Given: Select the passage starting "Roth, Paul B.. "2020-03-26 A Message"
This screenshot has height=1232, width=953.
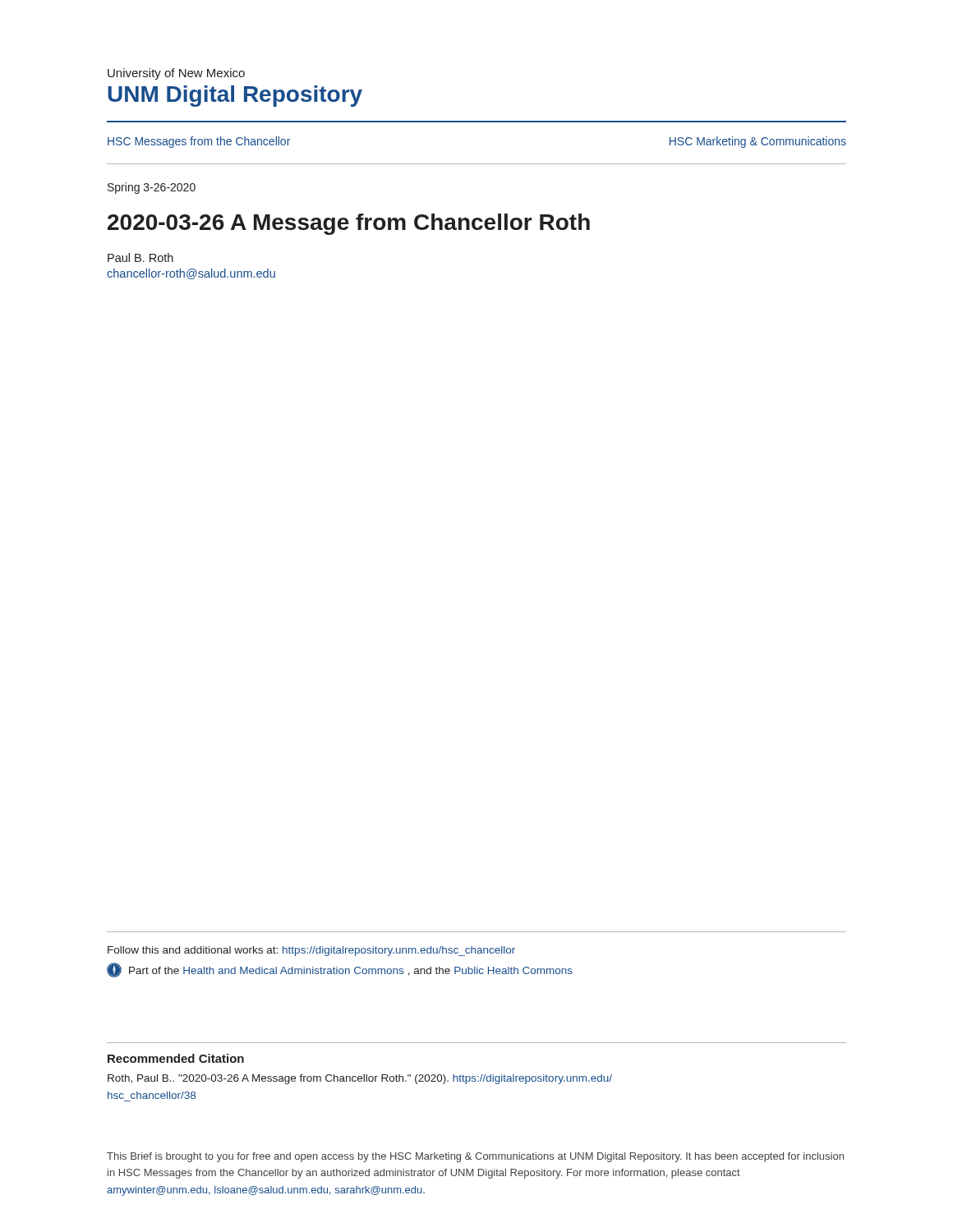Looking at the screenshot, I should (359, 1087).
